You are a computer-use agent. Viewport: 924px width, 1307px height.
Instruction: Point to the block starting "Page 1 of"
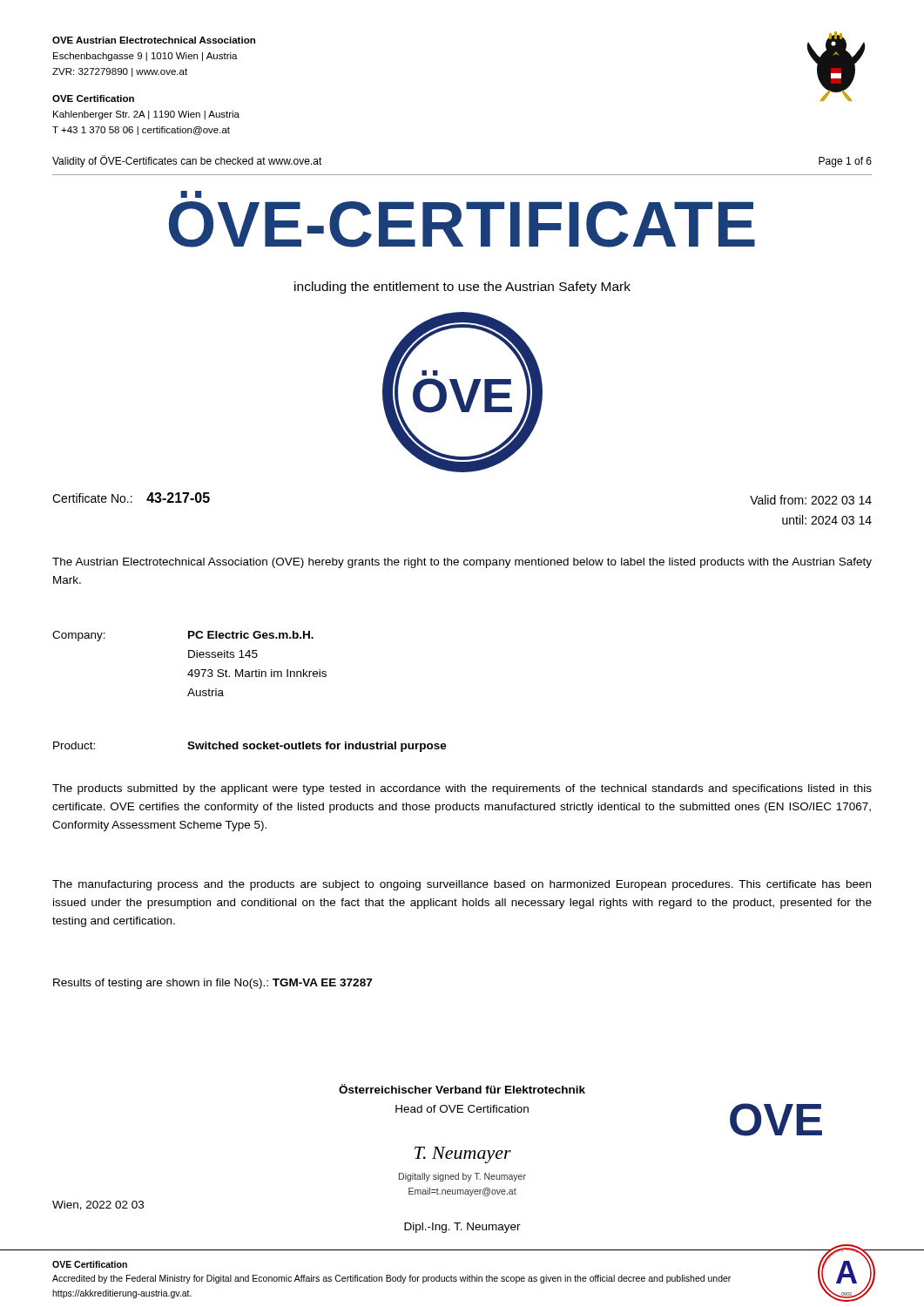[845, 161]
